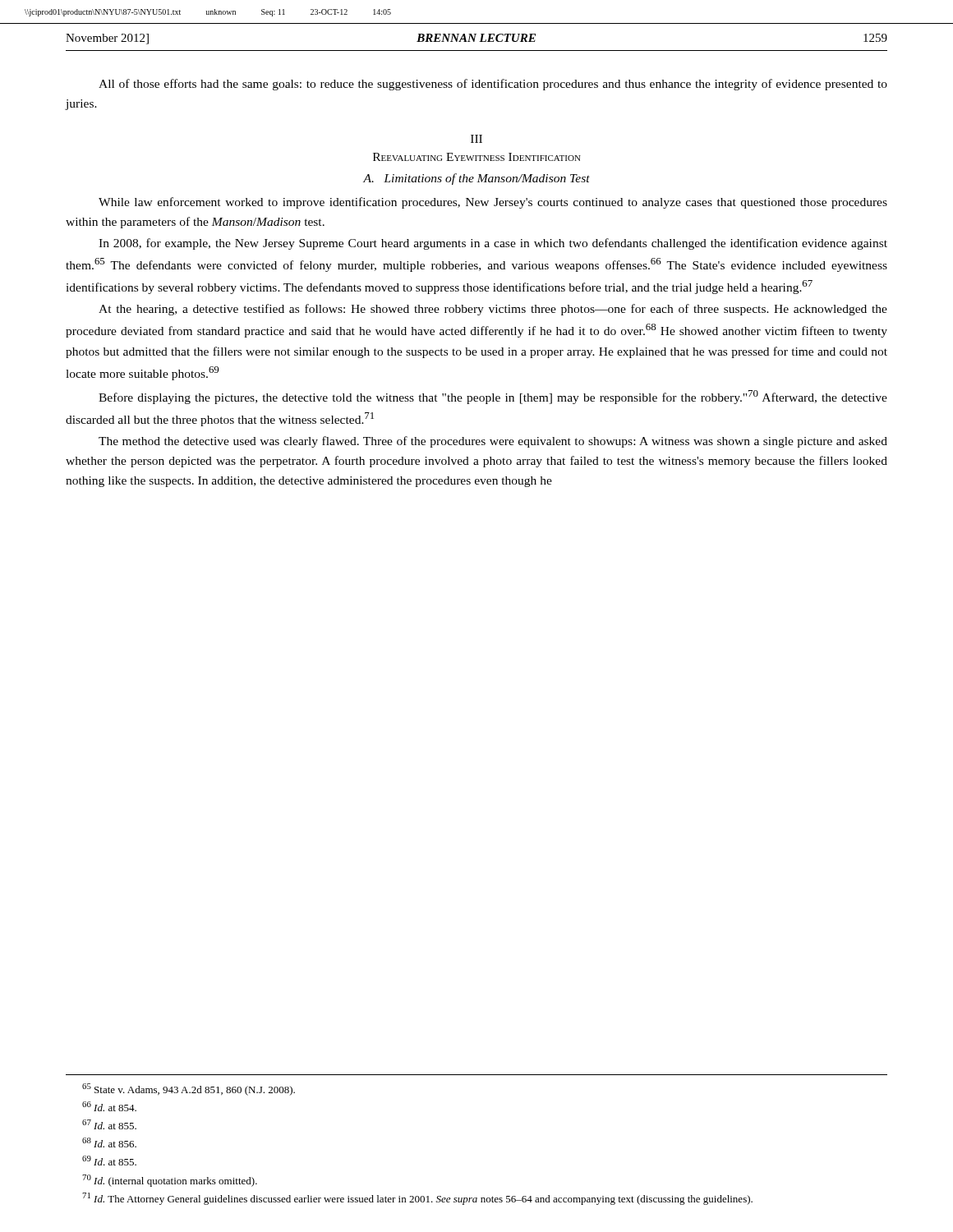Click on the text block that reads "In 2008, for example, the New Jersey"
This screenshot has width=953, height=1232.
pyautogui.click(x=476, y=265)
